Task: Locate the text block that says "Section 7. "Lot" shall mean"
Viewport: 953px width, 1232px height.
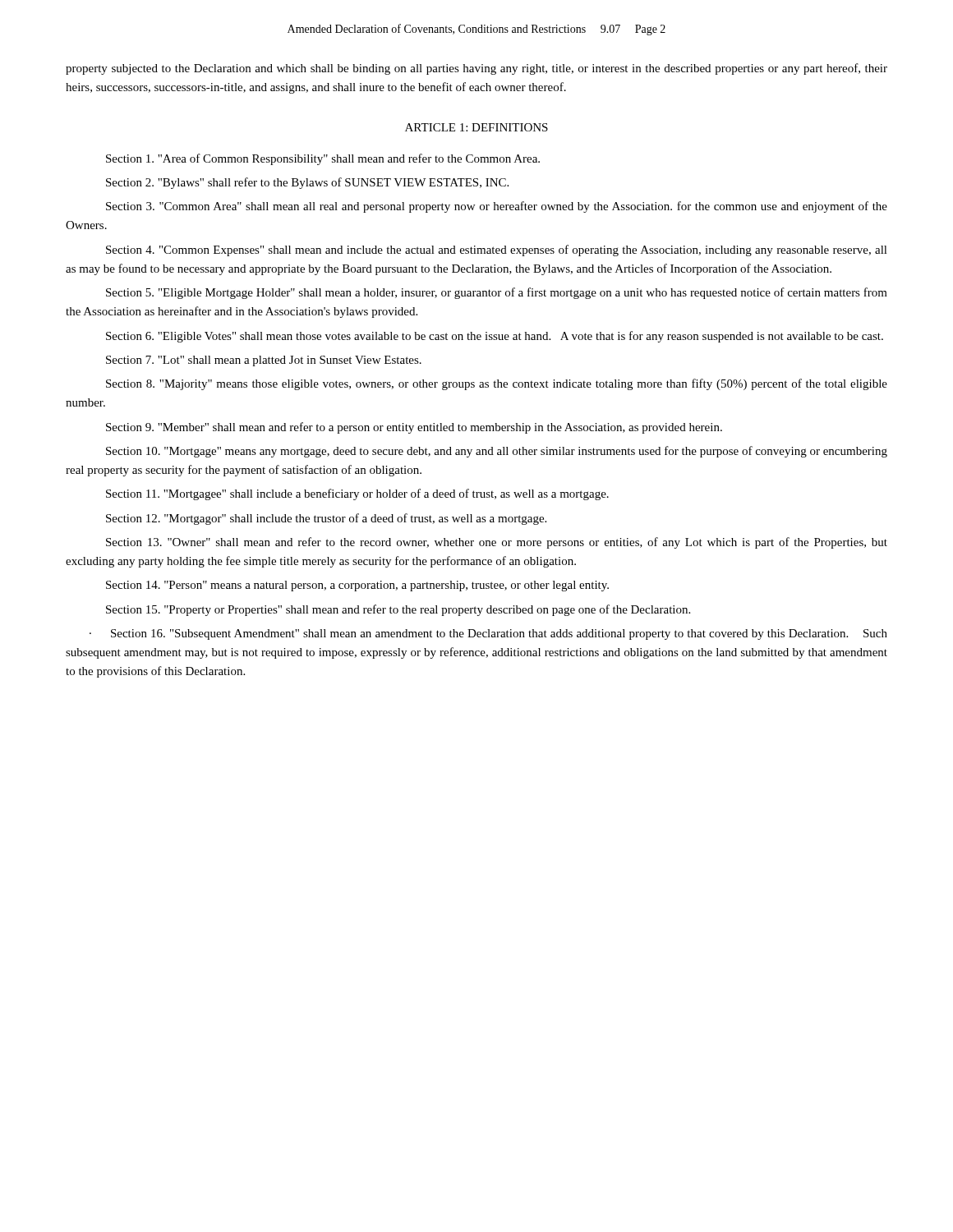Action: pos(264,360)
